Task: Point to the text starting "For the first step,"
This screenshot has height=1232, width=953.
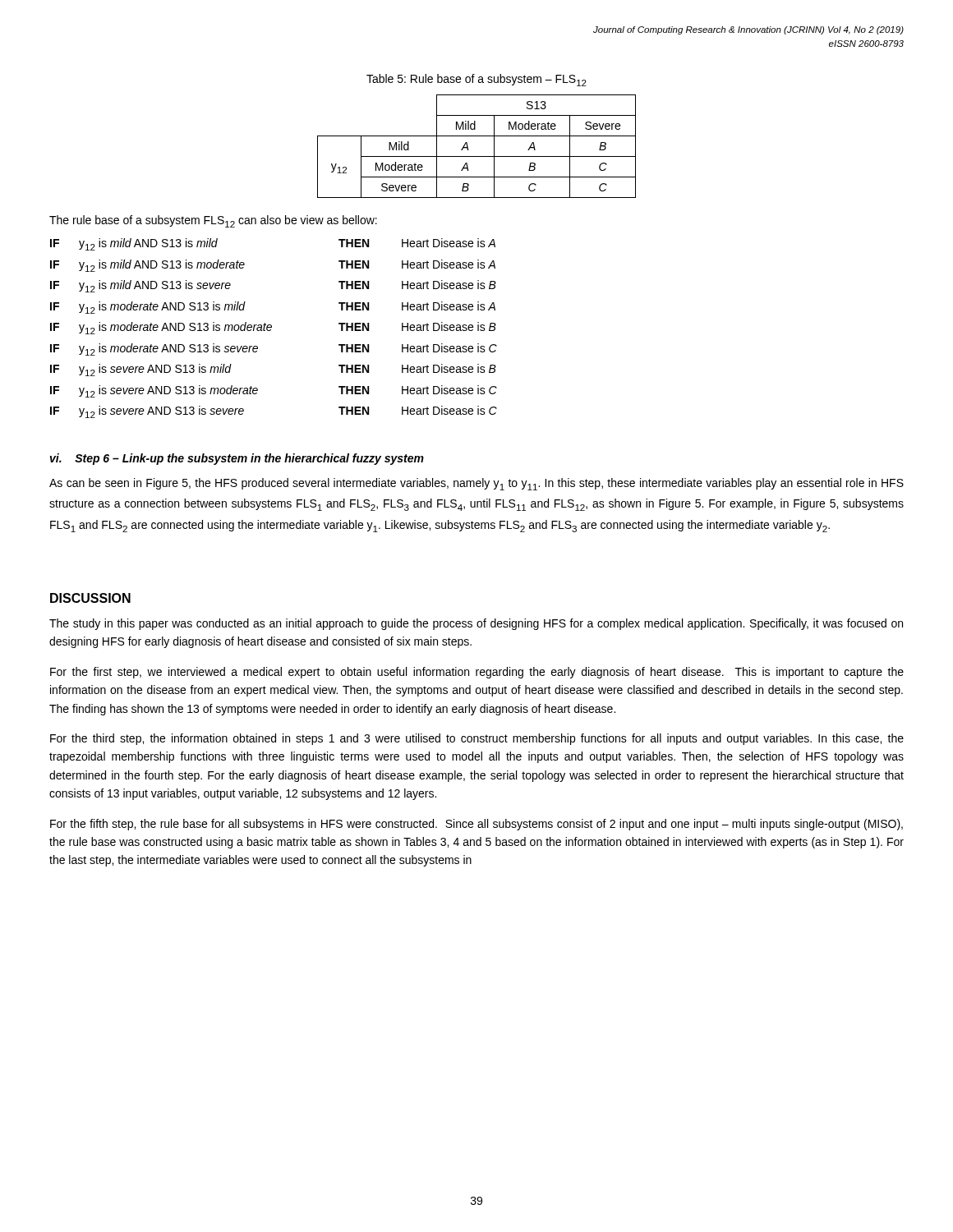Action: (476, 690)
